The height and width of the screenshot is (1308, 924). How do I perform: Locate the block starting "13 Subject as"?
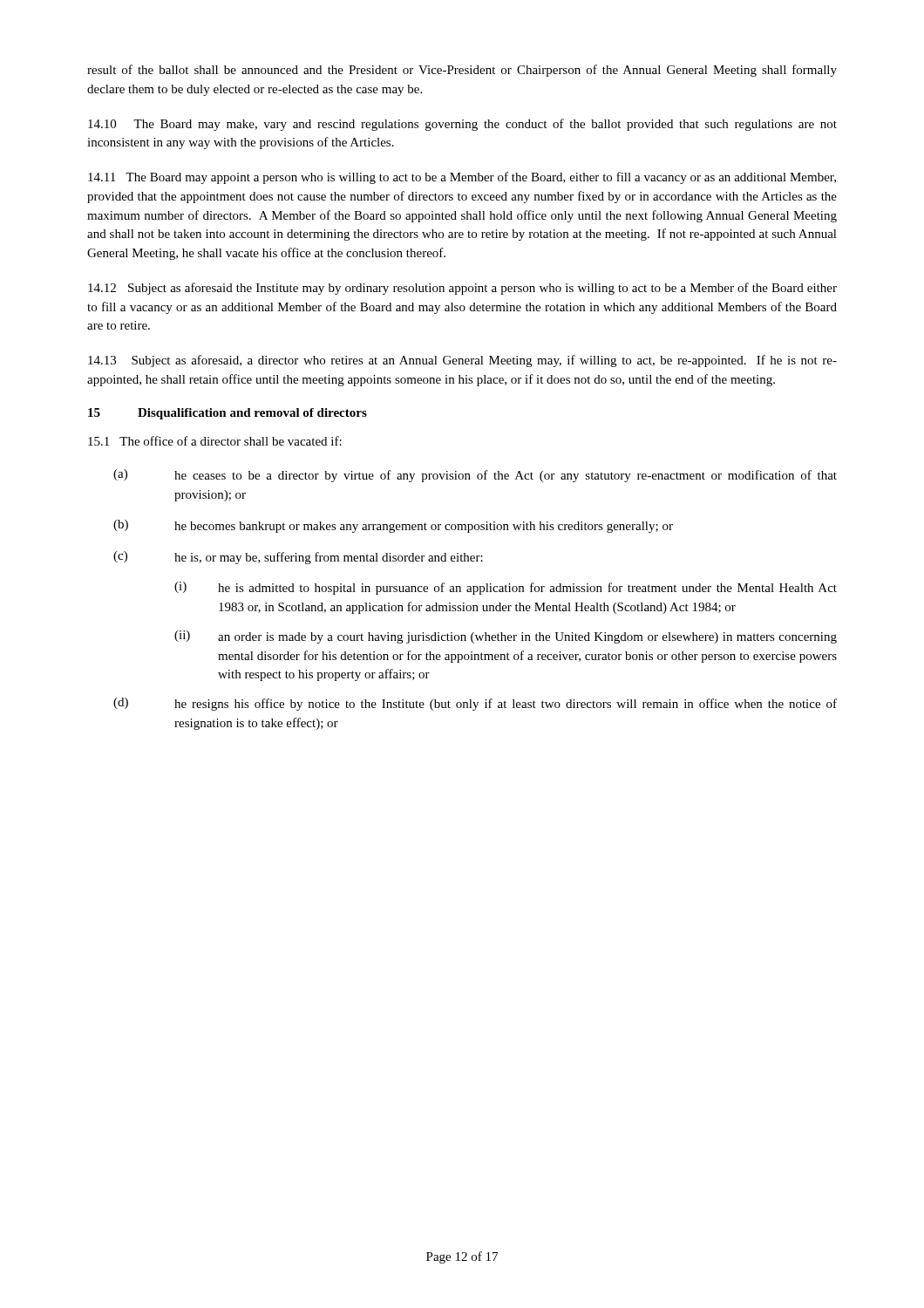click(462, 370)
